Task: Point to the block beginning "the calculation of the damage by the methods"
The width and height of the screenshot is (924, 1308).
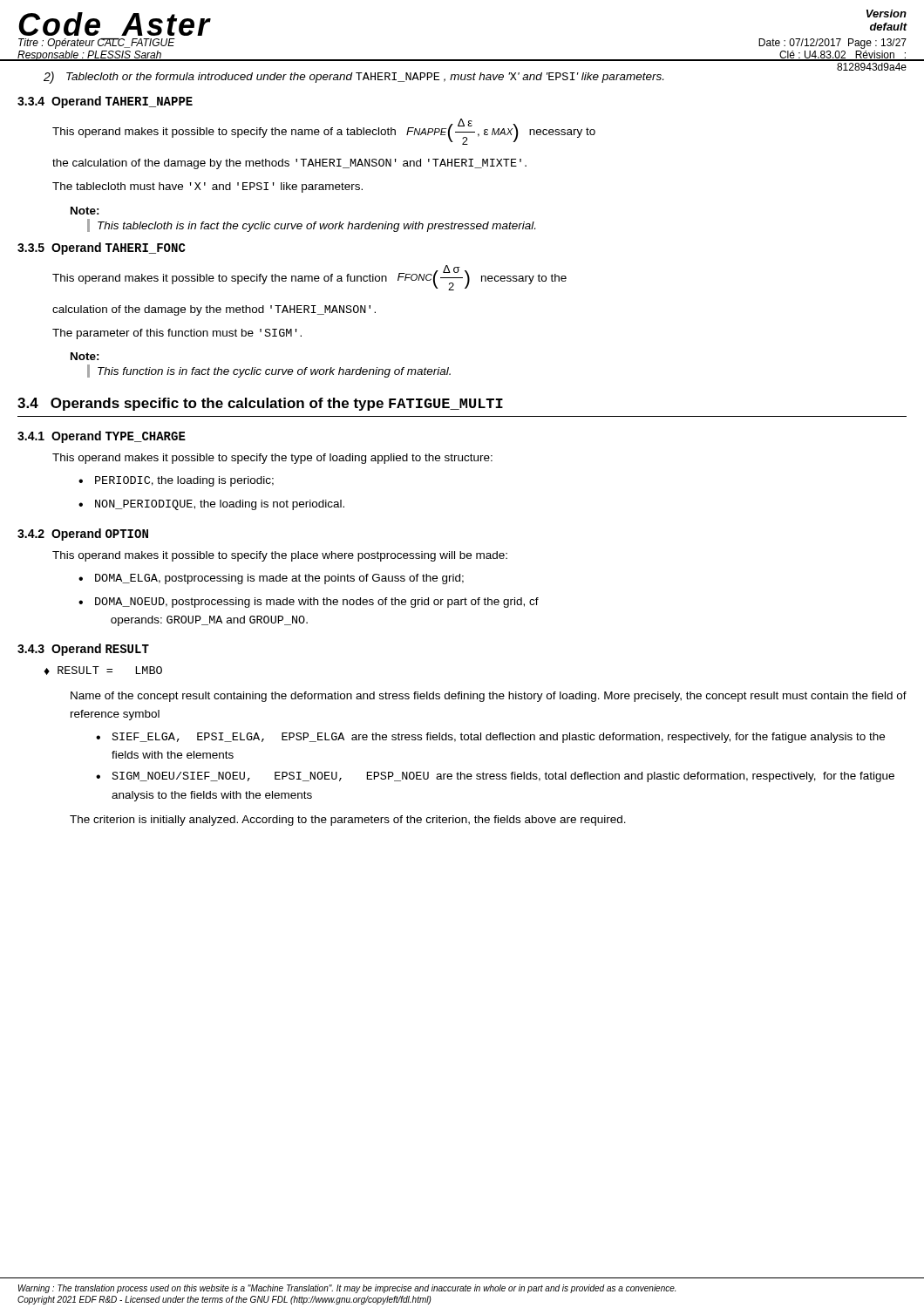Action: pos(290,163)
